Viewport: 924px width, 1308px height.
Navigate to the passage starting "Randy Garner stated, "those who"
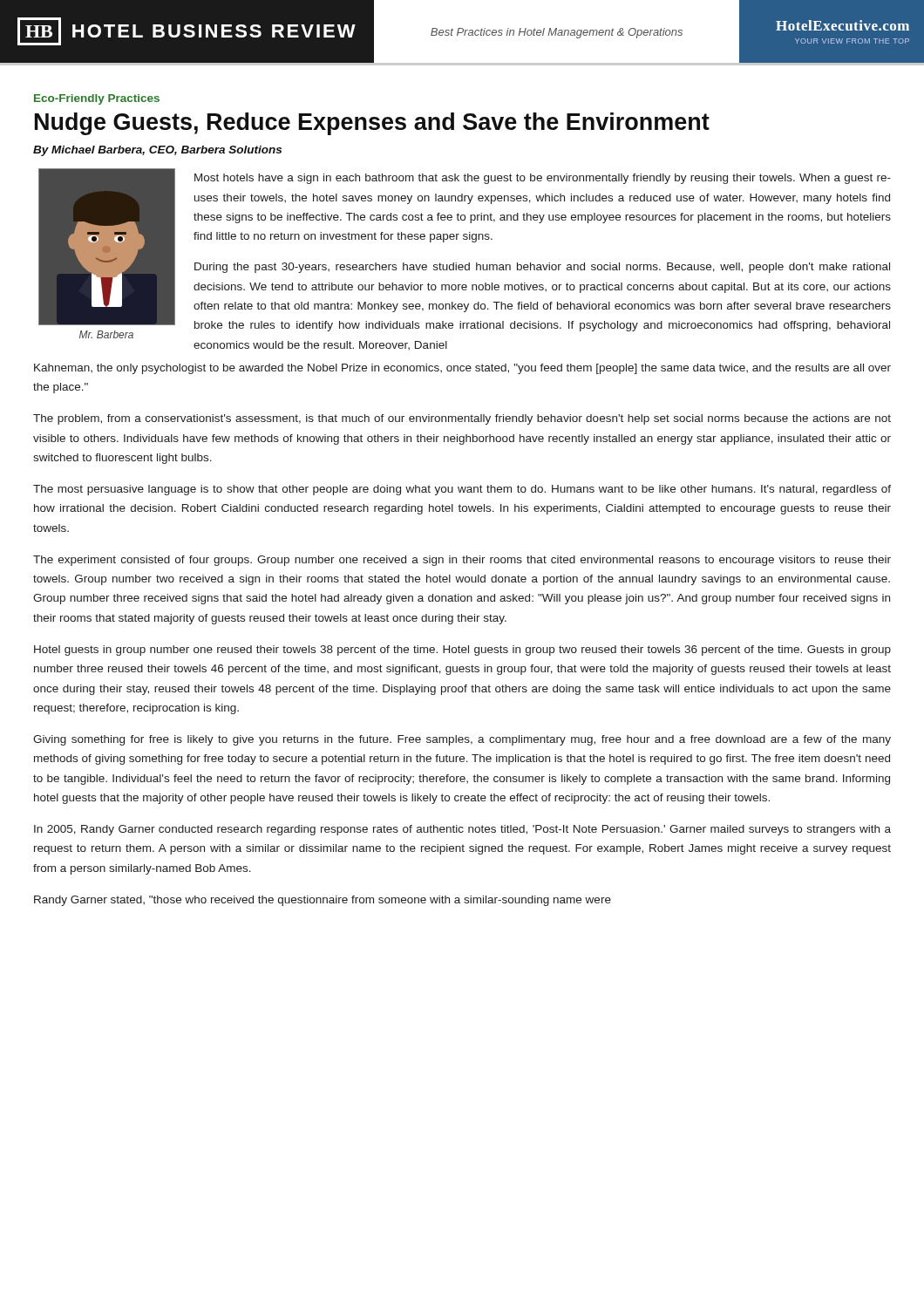[322, 899]
